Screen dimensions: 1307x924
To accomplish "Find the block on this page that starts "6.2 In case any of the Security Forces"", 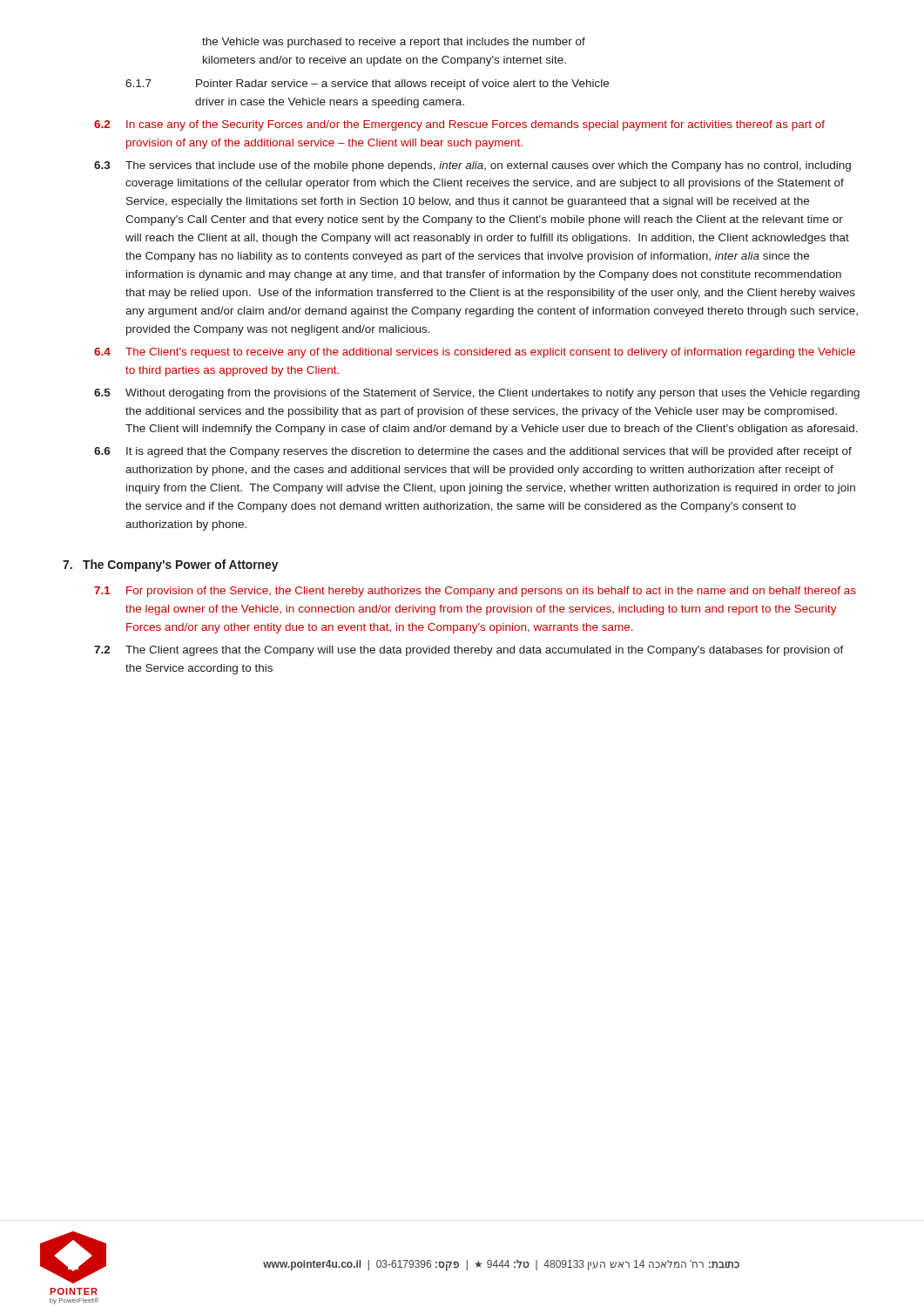I will pyautogui.click(x=478, y=134).
